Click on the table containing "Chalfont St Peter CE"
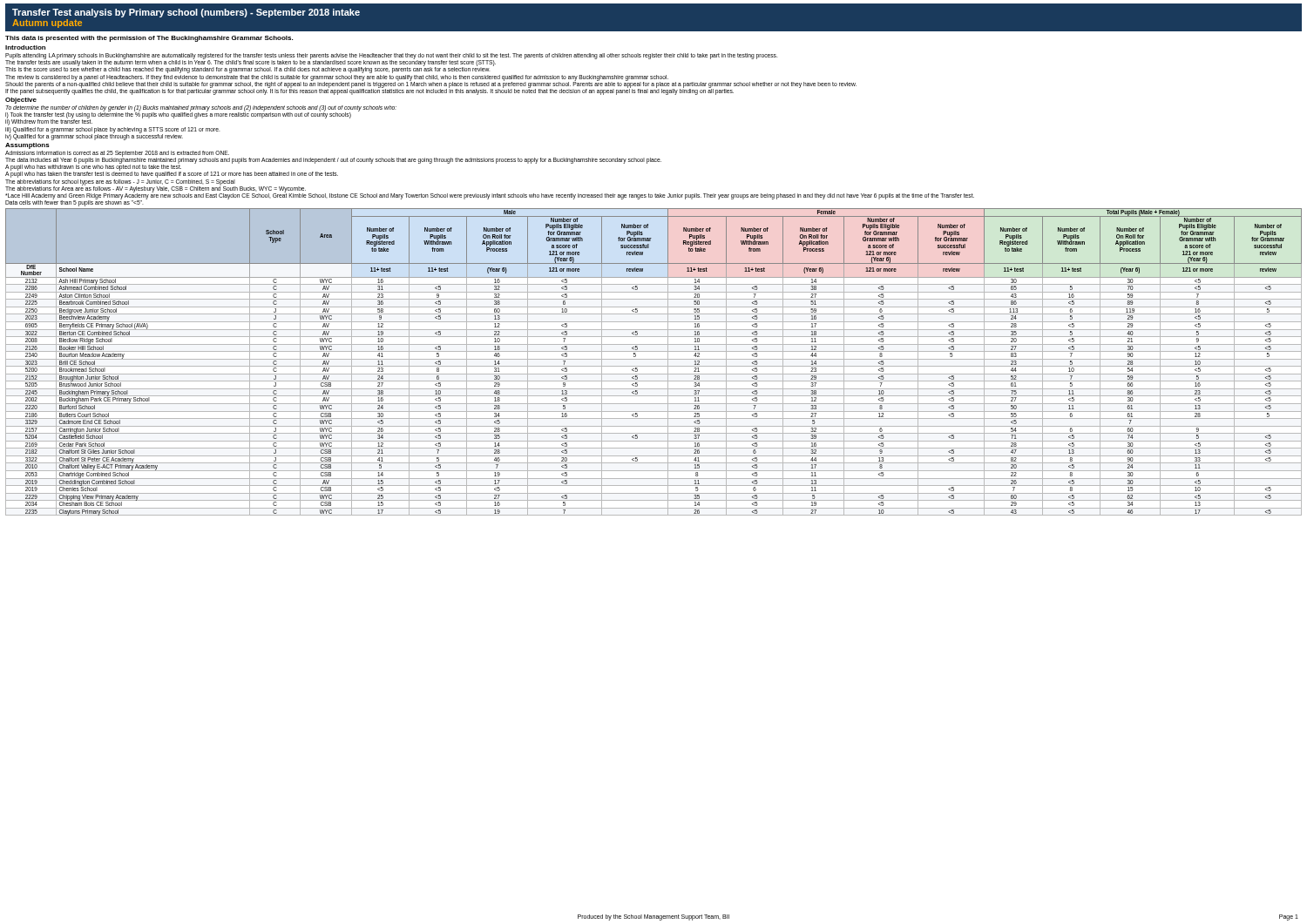1307x924 pixels. coord(654,362)
